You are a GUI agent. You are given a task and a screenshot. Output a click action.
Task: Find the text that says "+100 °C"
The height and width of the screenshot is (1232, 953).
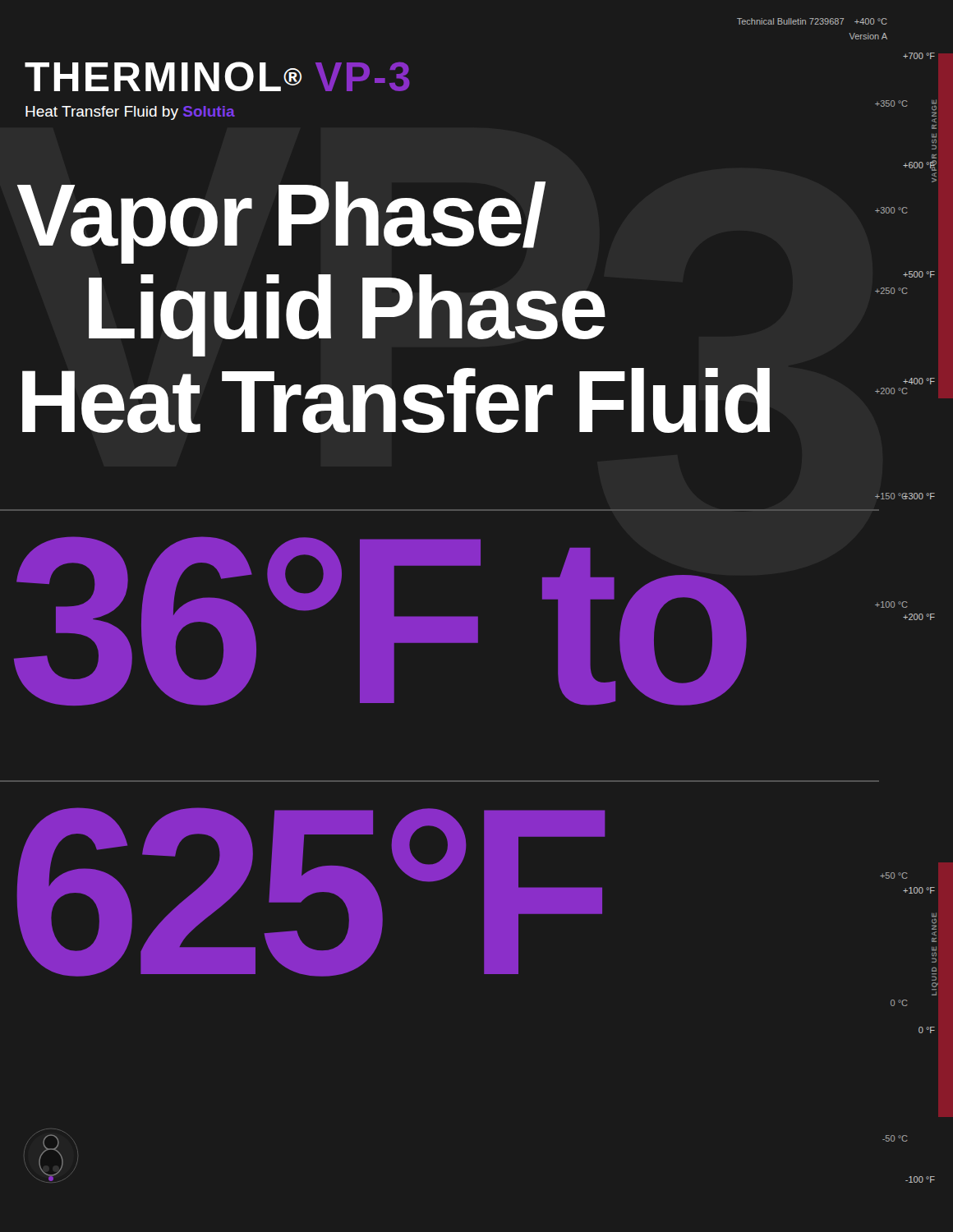(x=891, y=605)
